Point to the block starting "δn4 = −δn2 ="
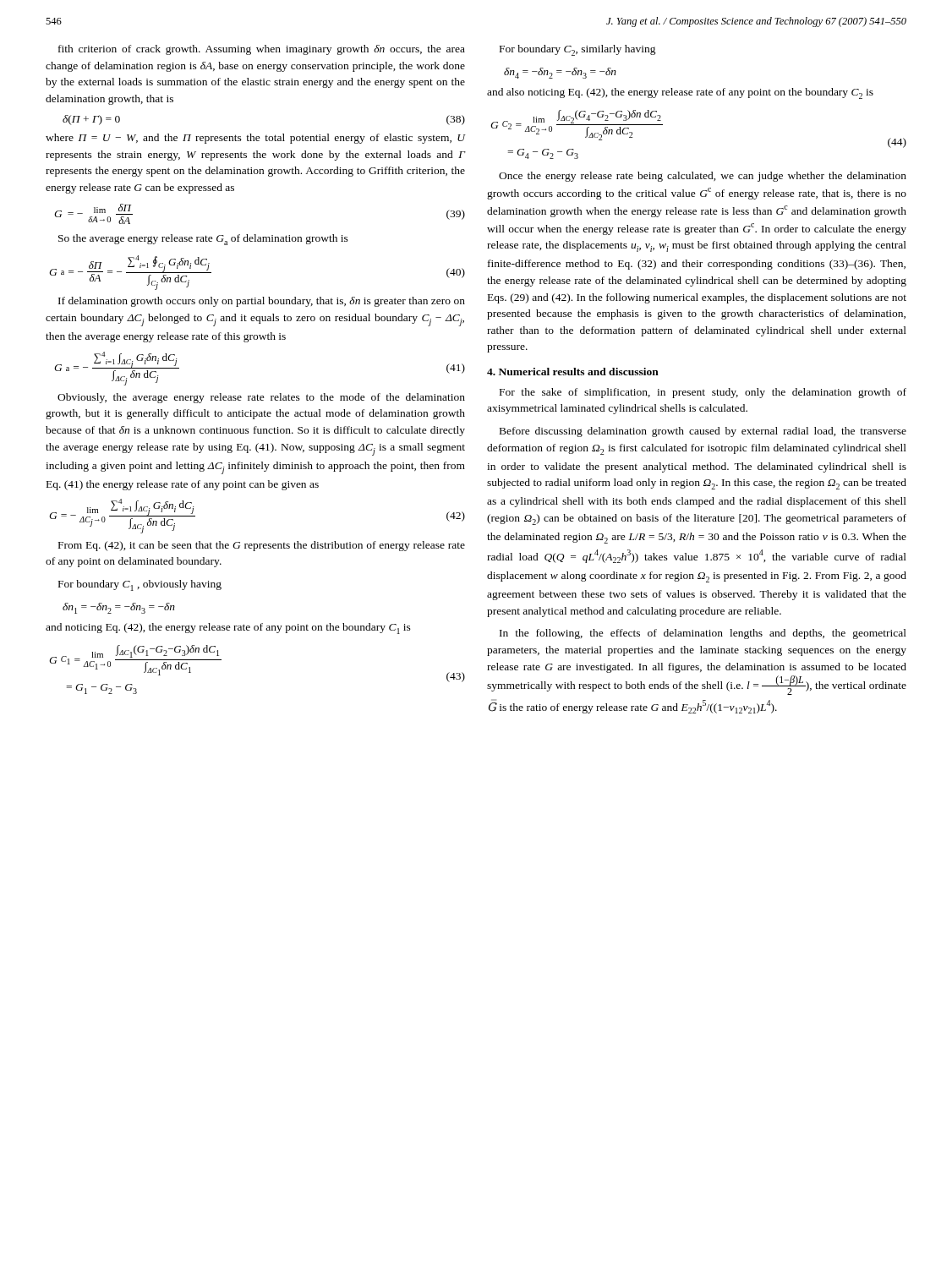Screen dimensions: 1268x952 [560, 73]
